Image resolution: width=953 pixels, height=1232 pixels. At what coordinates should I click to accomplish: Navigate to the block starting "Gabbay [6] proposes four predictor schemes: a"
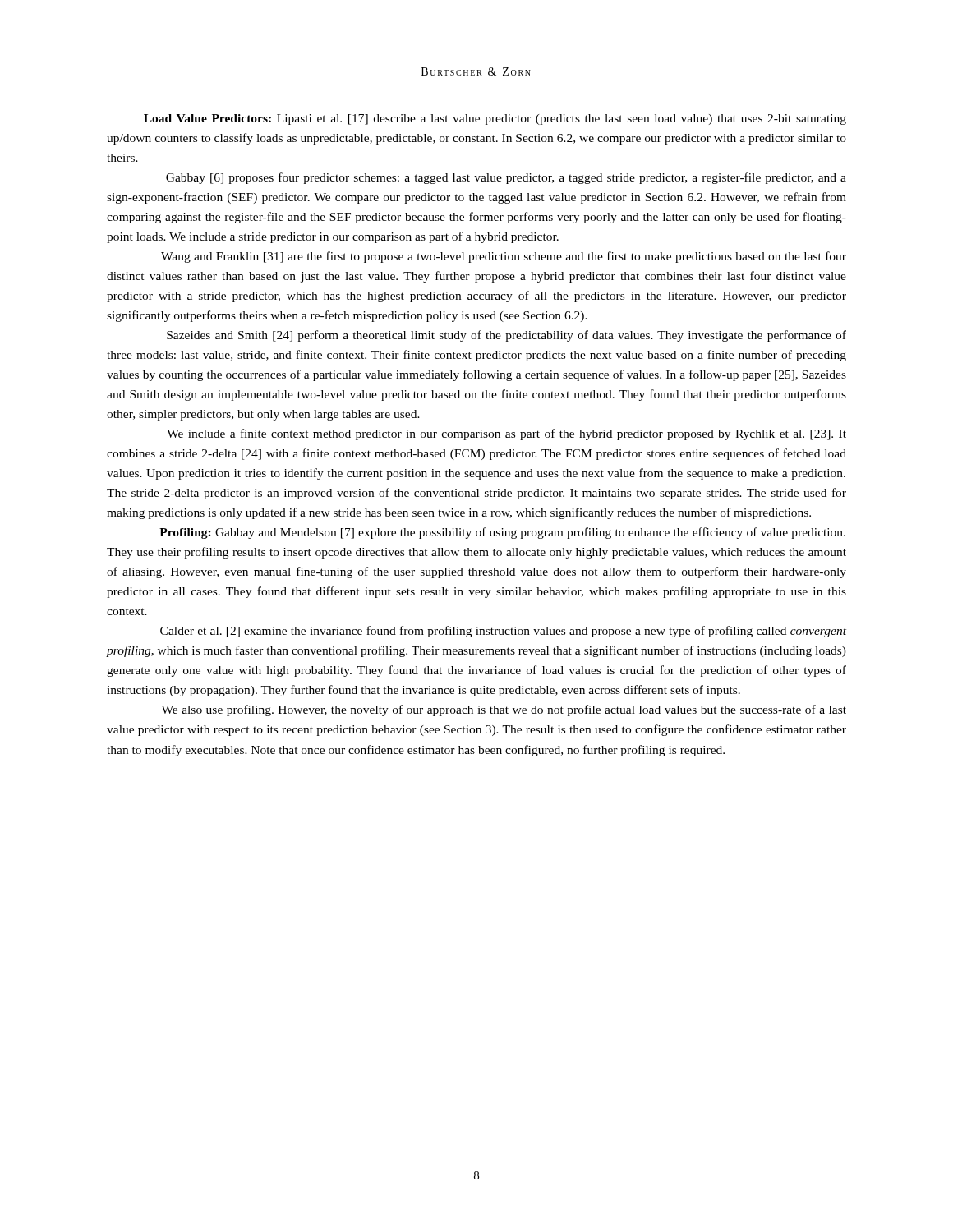click(x=476, y=207)
